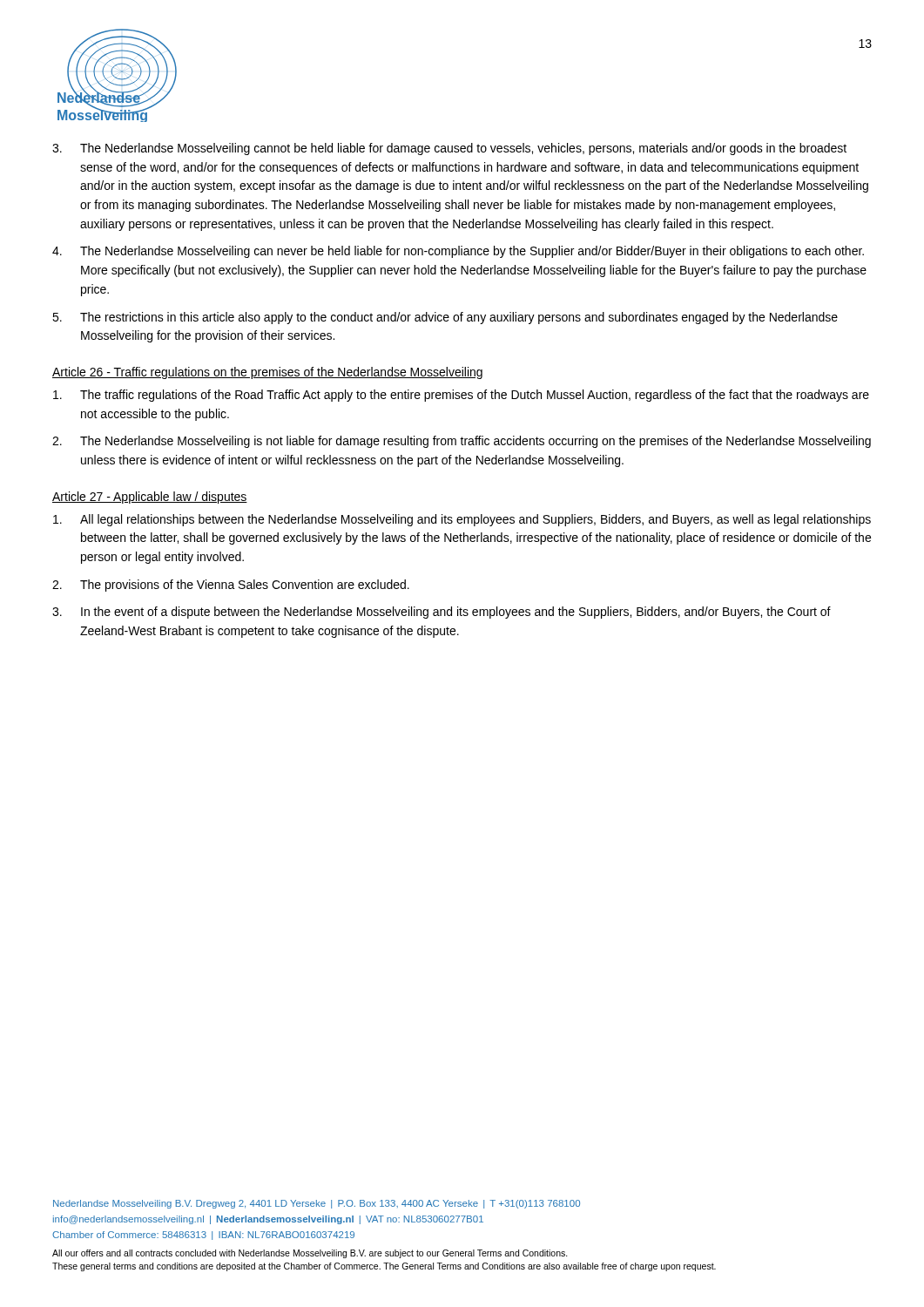This screenshot has width=924, height=1307.
Task: Point to the passage starting "4. The Nederlandse"
Action: (462, 271)
